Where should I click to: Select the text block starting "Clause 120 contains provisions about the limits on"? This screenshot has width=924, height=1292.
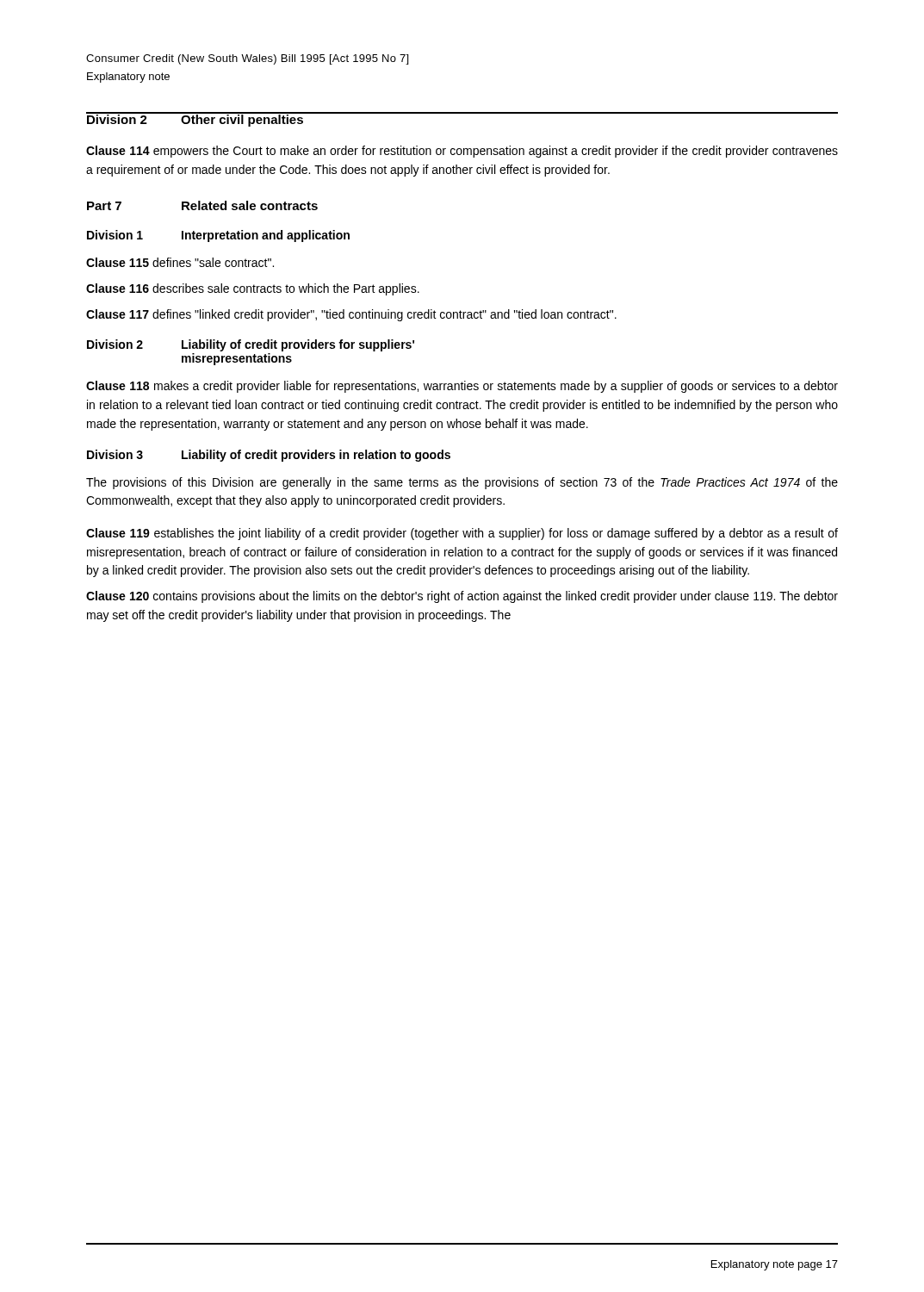click(462, 605)
